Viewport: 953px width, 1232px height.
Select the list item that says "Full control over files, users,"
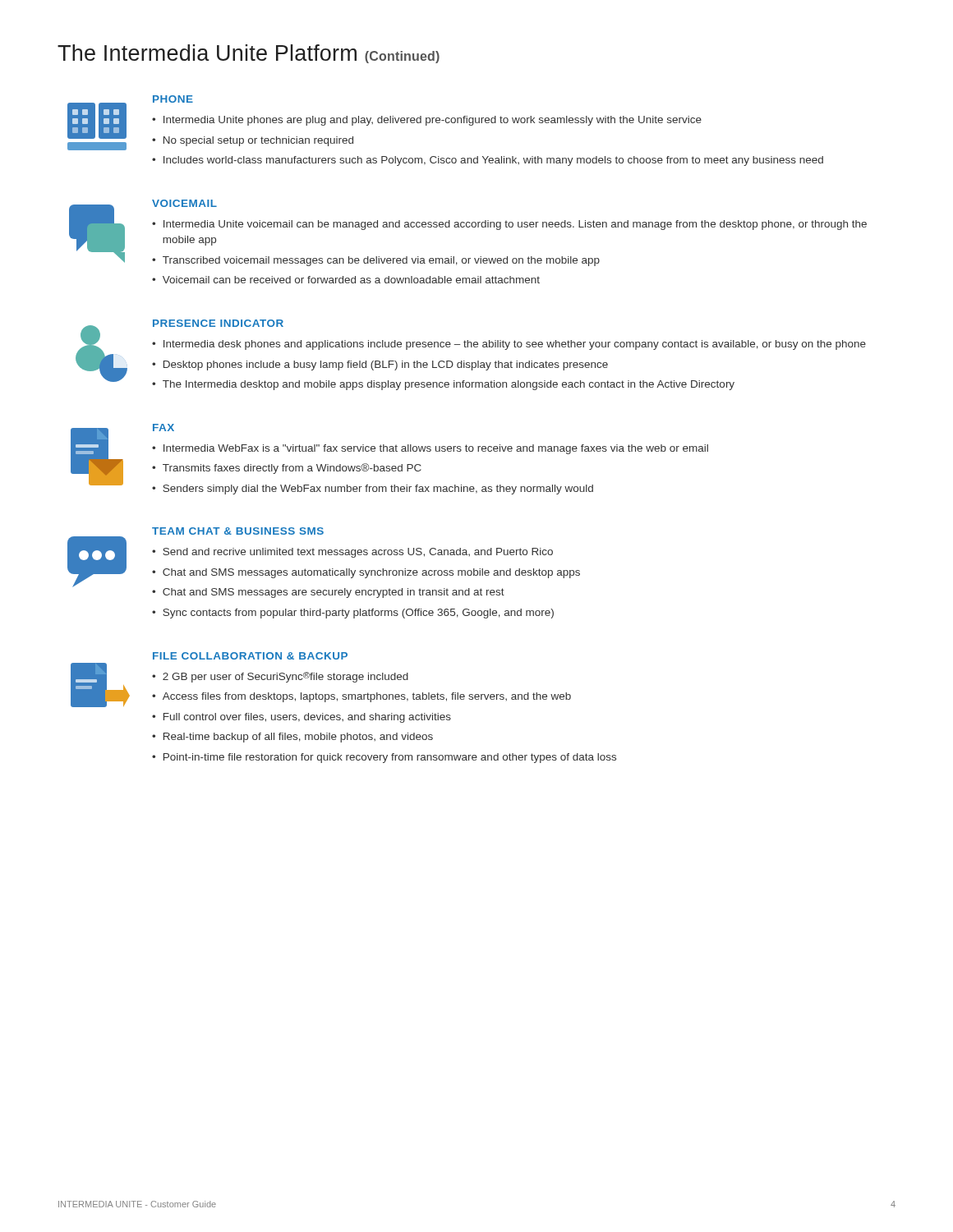pyautogui.click(x=307, y=716)
